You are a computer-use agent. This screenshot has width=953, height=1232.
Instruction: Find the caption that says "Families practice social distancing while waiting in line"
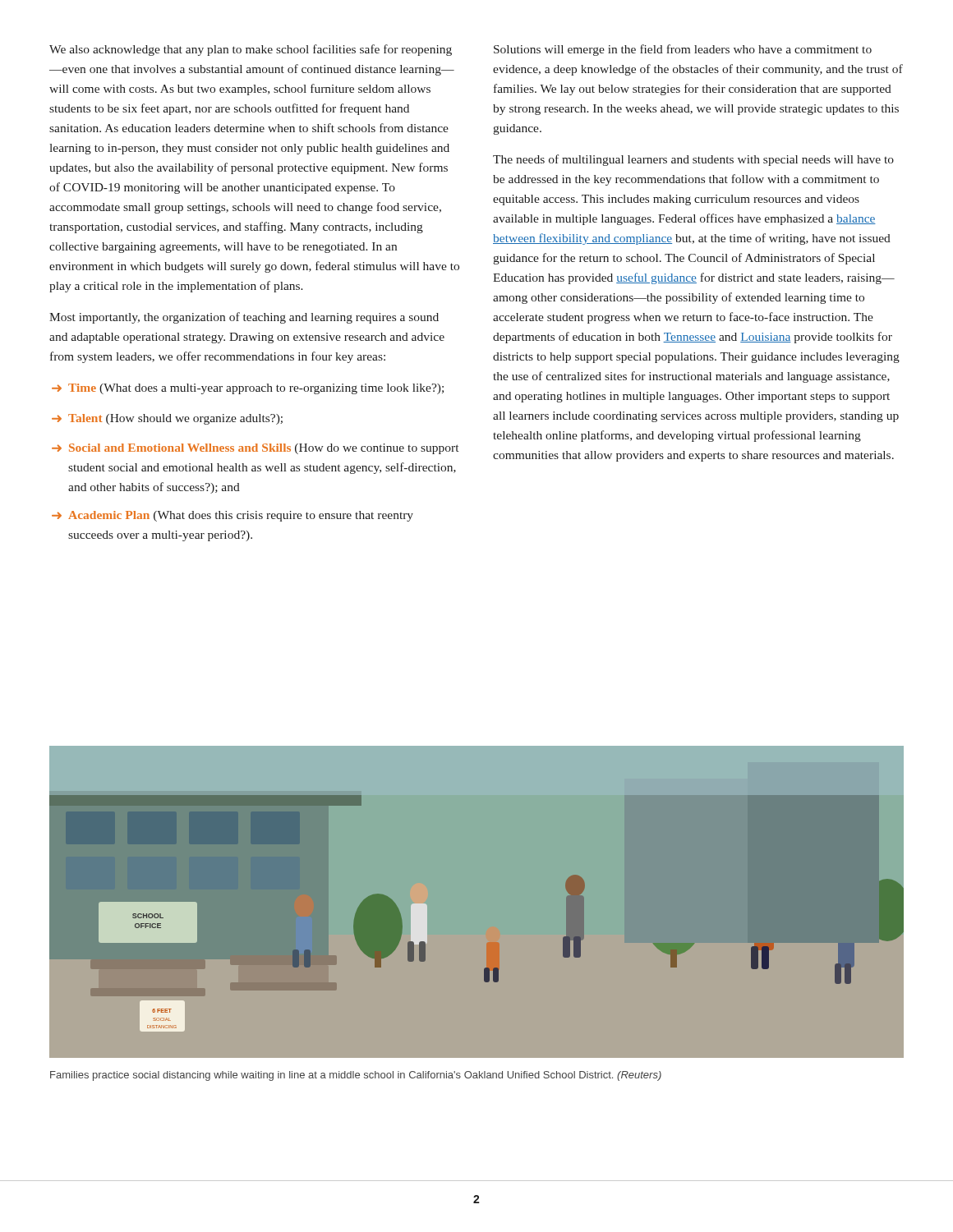476,1075
